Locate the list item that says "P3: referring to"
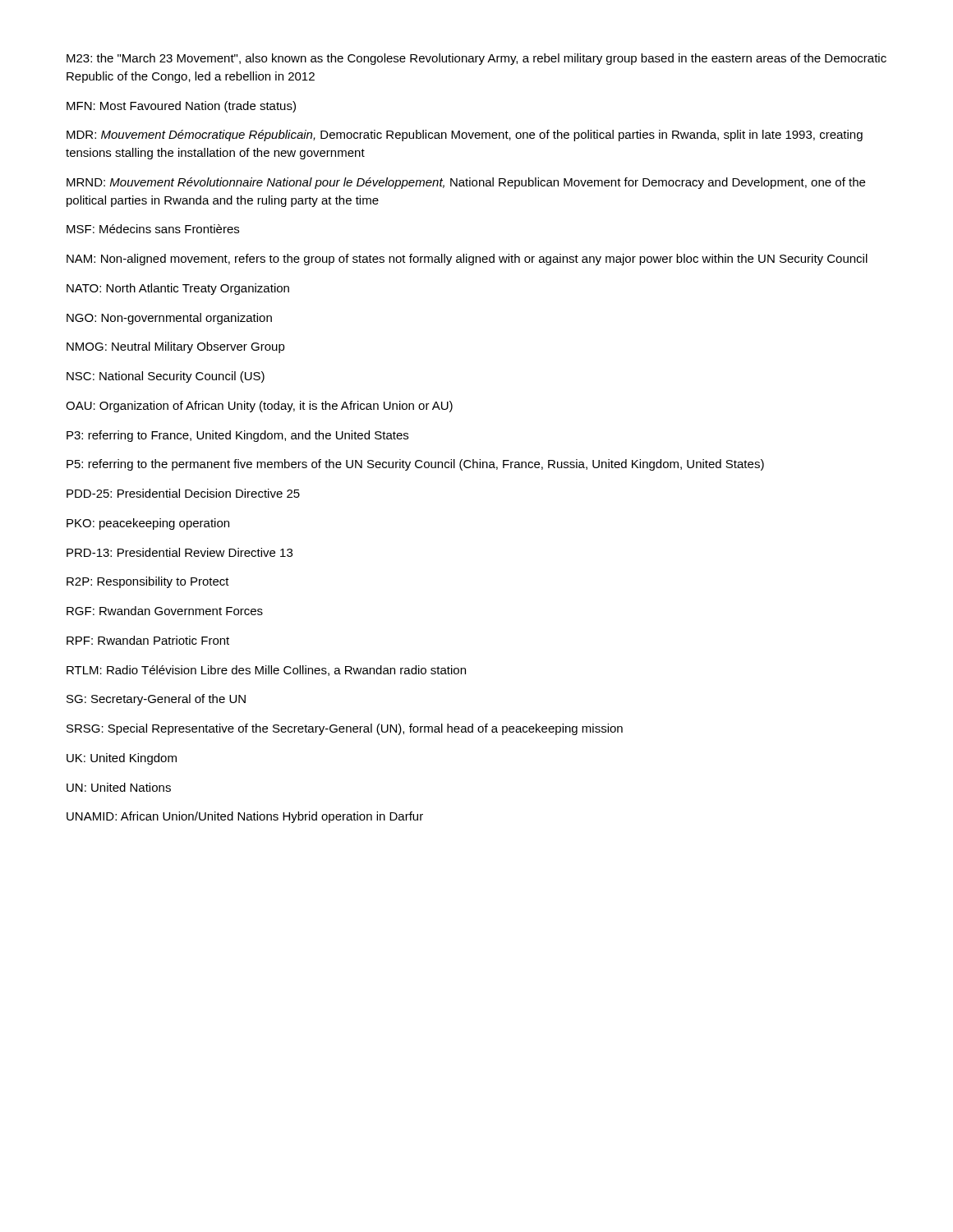This screenshot has height=1232, width=953. click(x=237, y=434)
